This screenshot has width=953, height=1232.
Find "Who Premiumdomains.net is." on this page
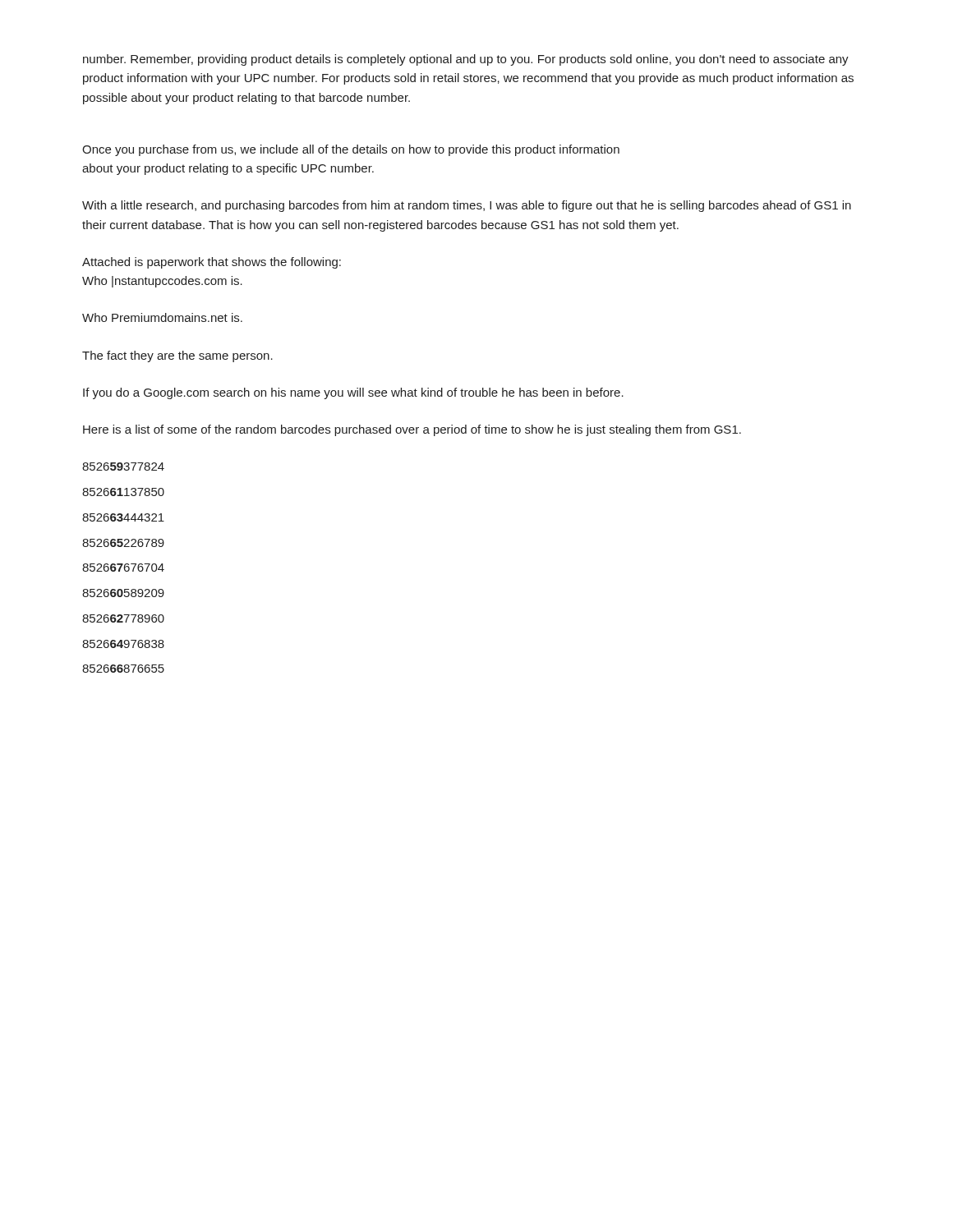click(x=163, y=318)
